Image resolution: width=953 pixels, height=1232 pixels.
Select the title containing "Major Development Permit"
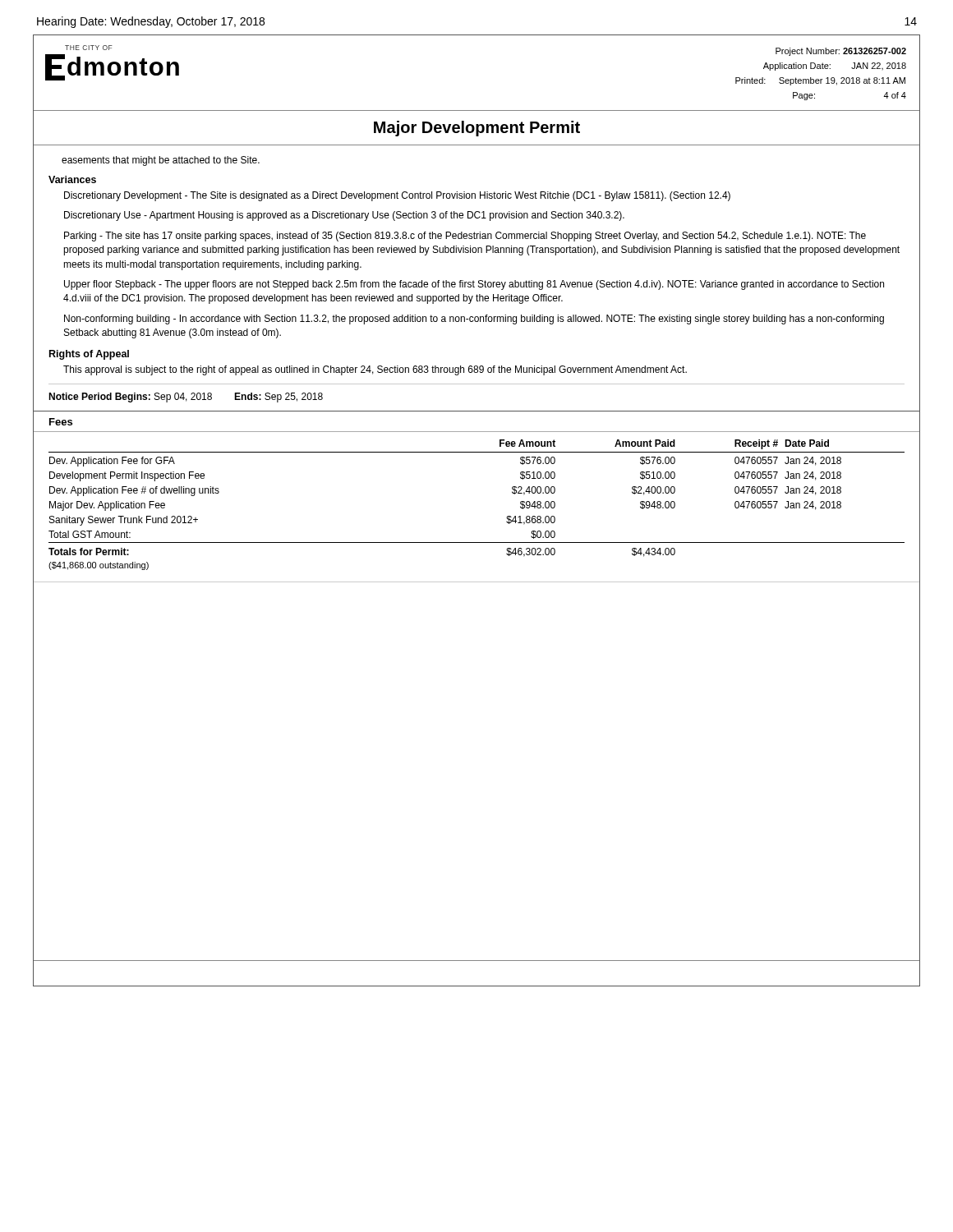476,127
